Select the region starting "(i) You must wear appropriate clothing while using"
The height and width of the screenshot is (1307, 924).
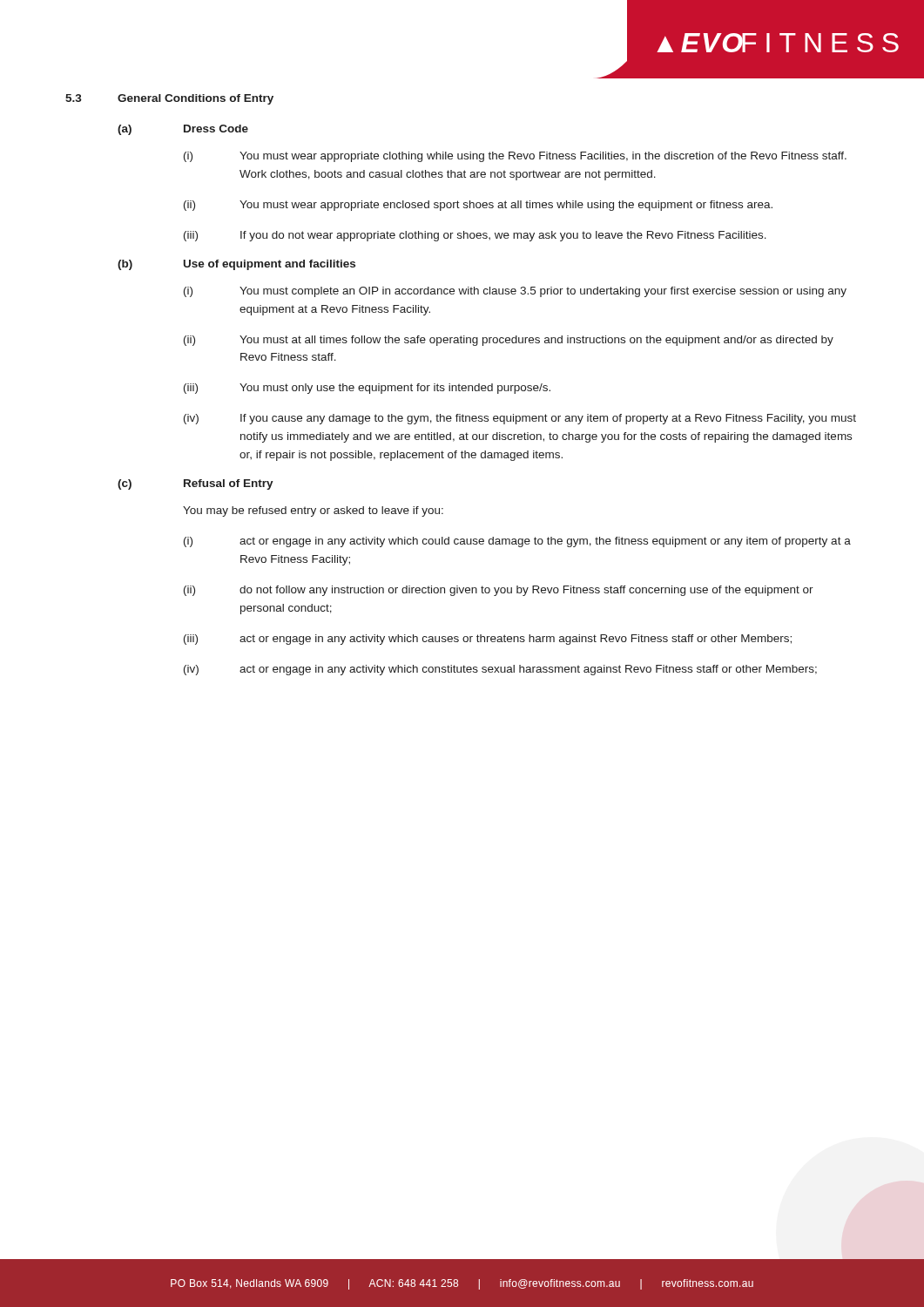(521, 166)
